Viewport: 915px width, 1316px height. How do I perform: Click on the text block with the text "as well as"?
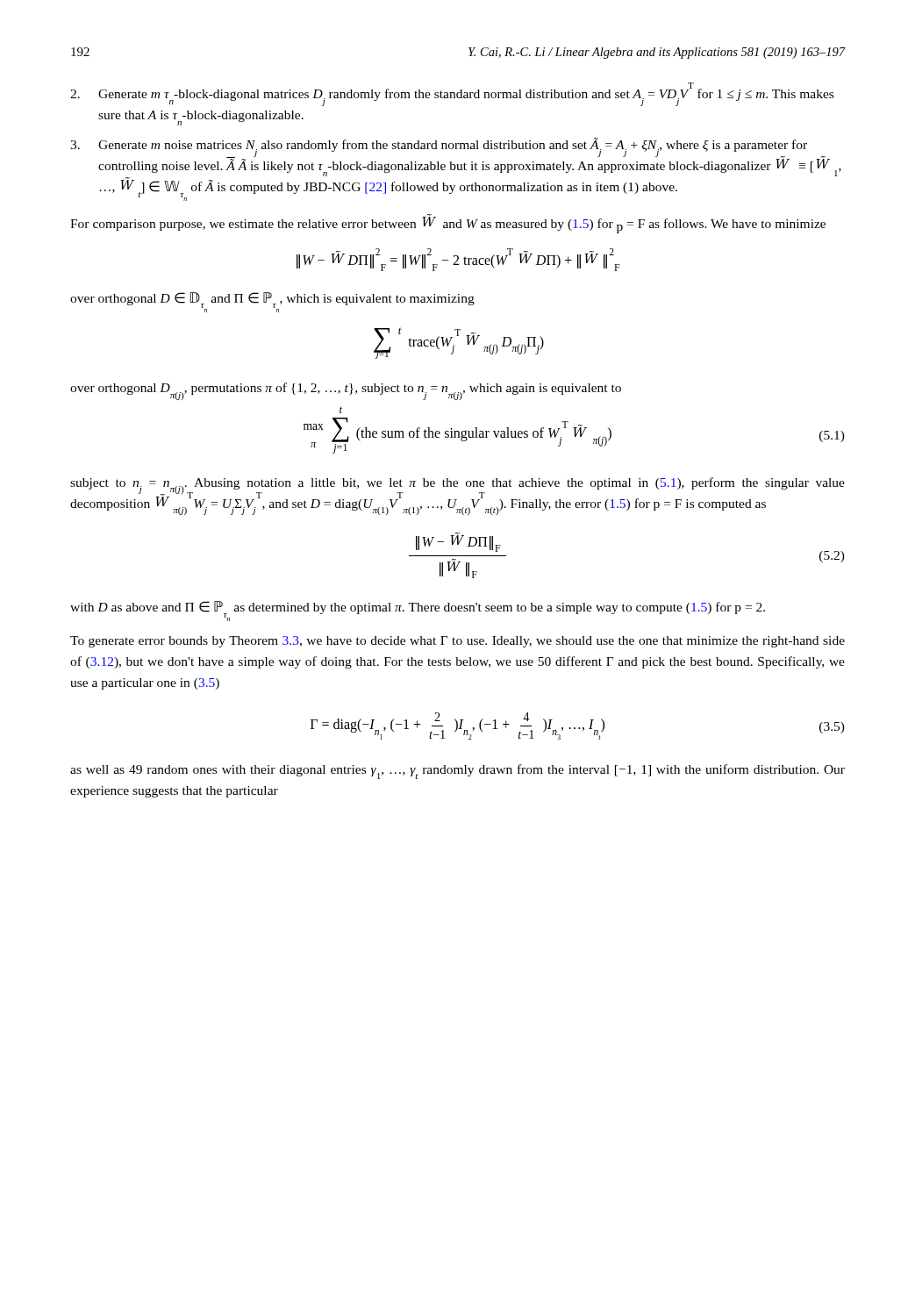458,779
